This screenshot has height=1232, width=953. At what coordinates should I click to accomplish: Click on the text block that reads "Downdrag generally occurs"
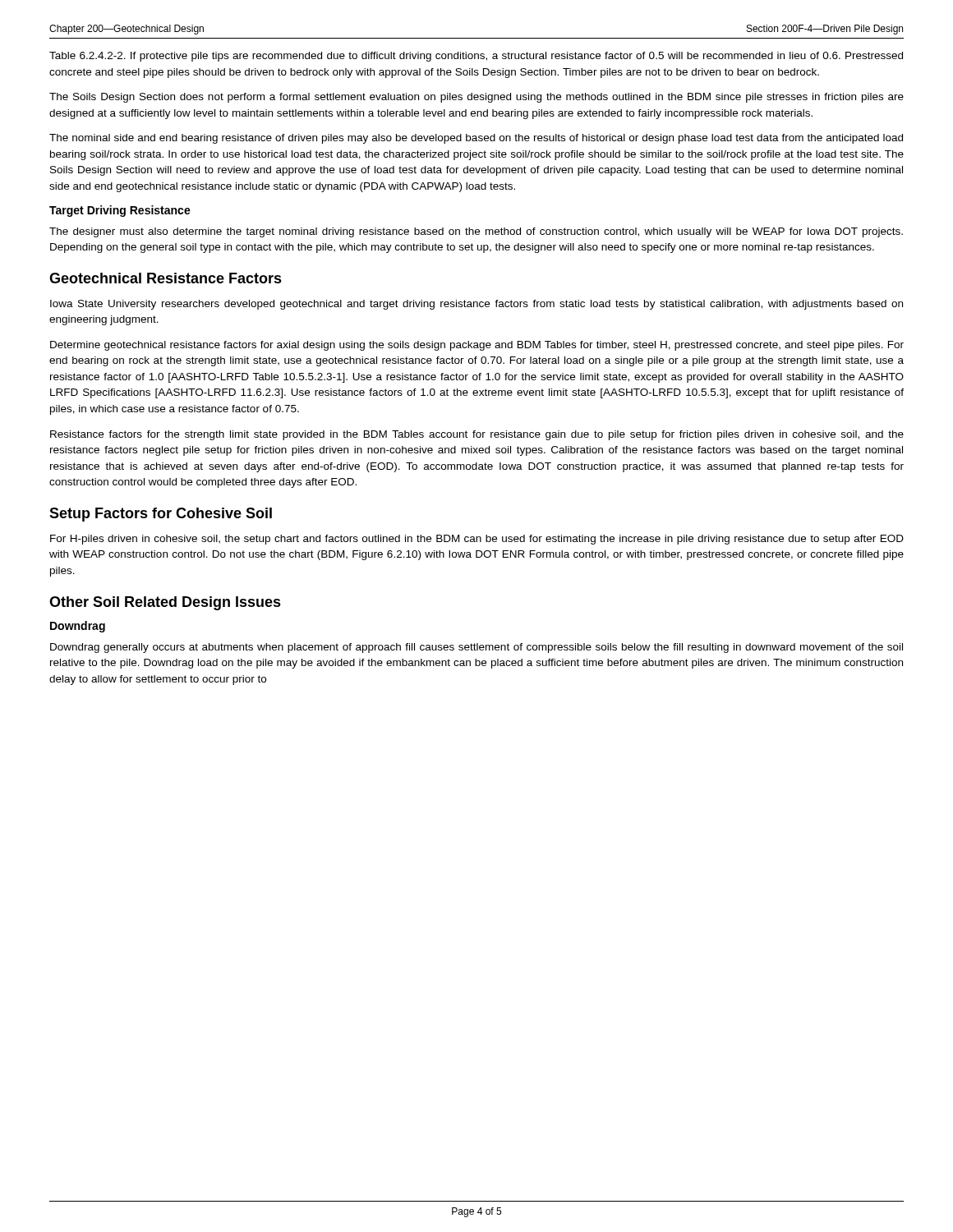pos(476,663)
